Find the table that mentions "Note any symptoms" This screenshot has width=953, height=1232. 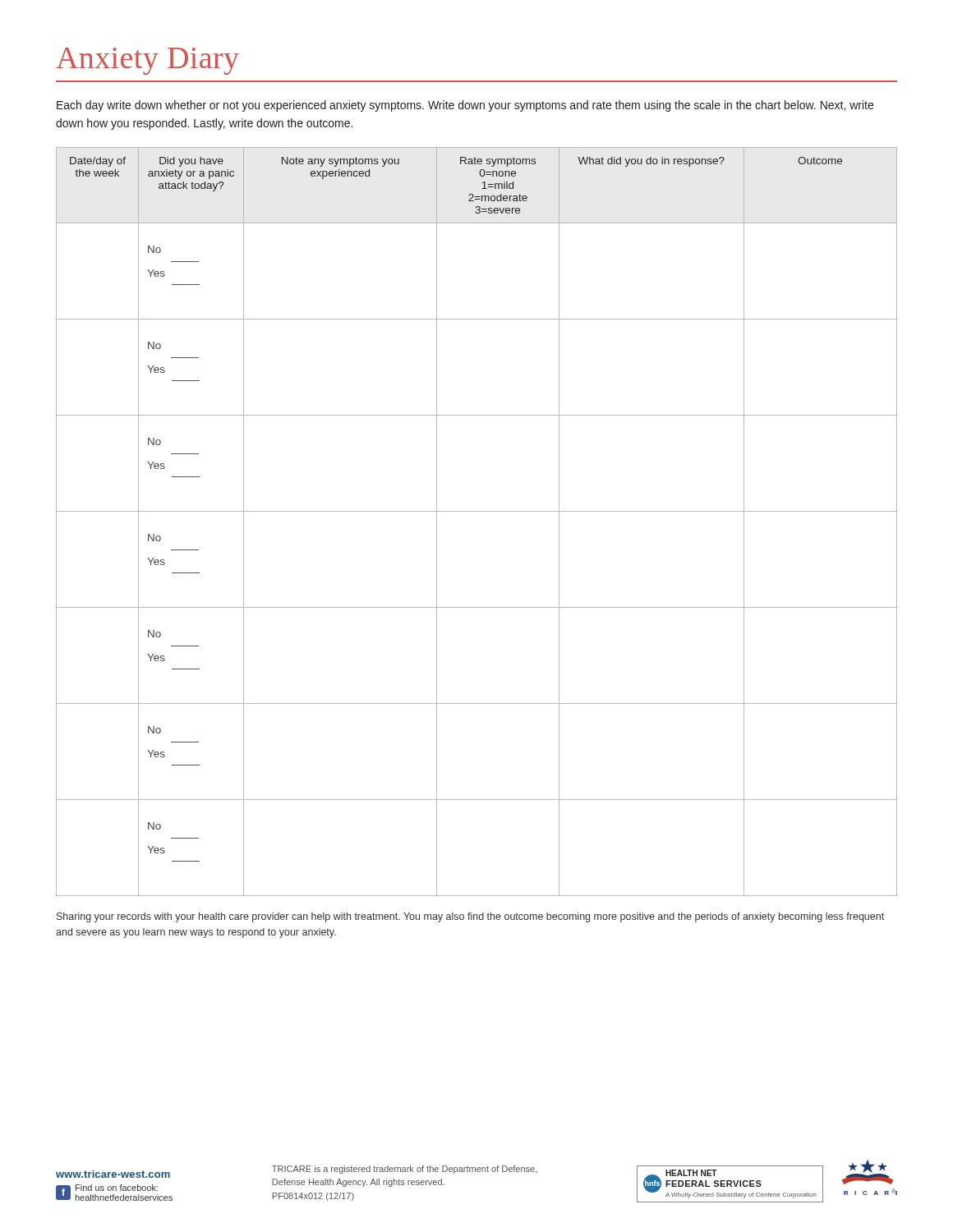[x=476, y=522]
